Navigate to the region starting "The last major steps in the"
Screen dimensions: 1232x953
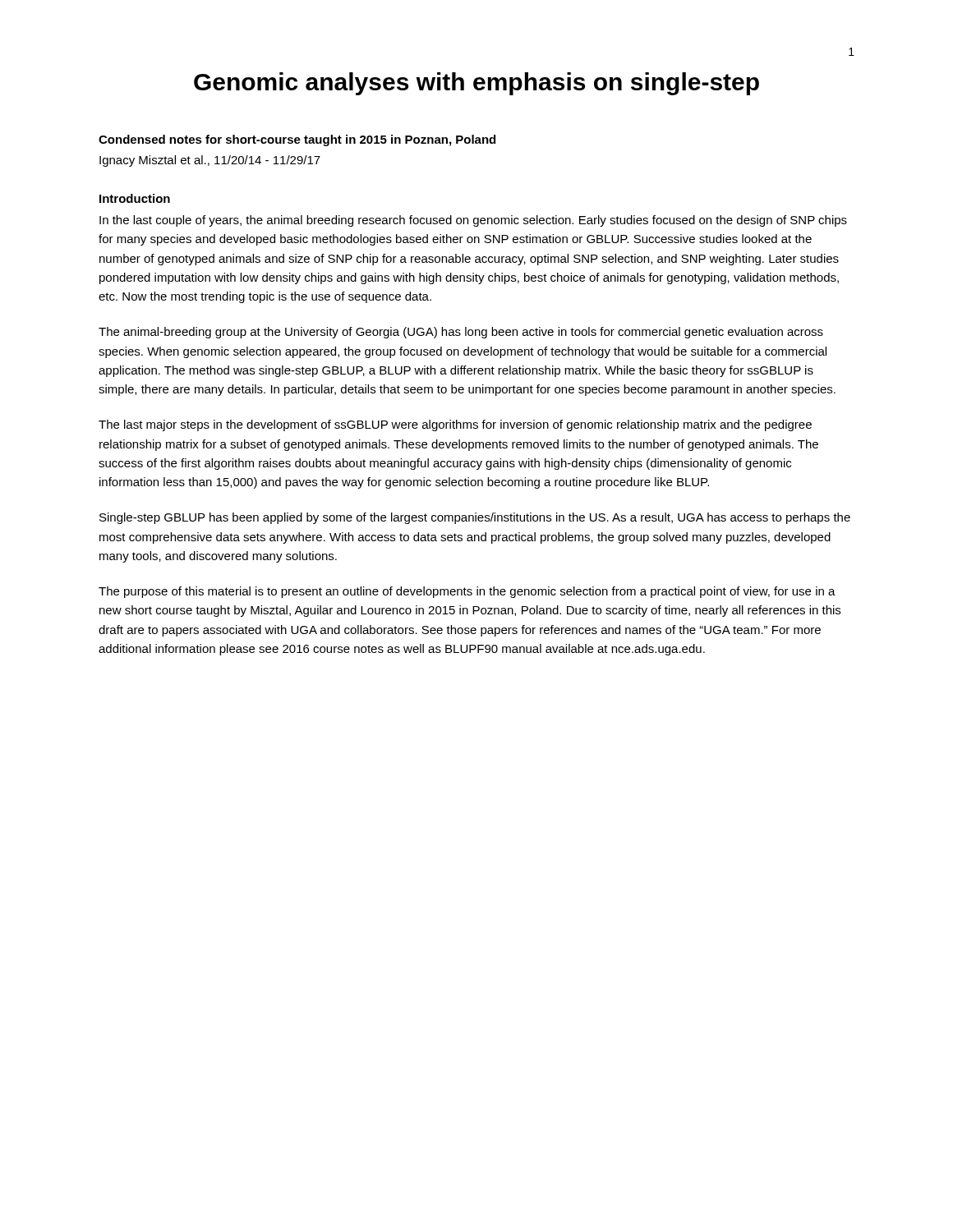click(476, 453)
